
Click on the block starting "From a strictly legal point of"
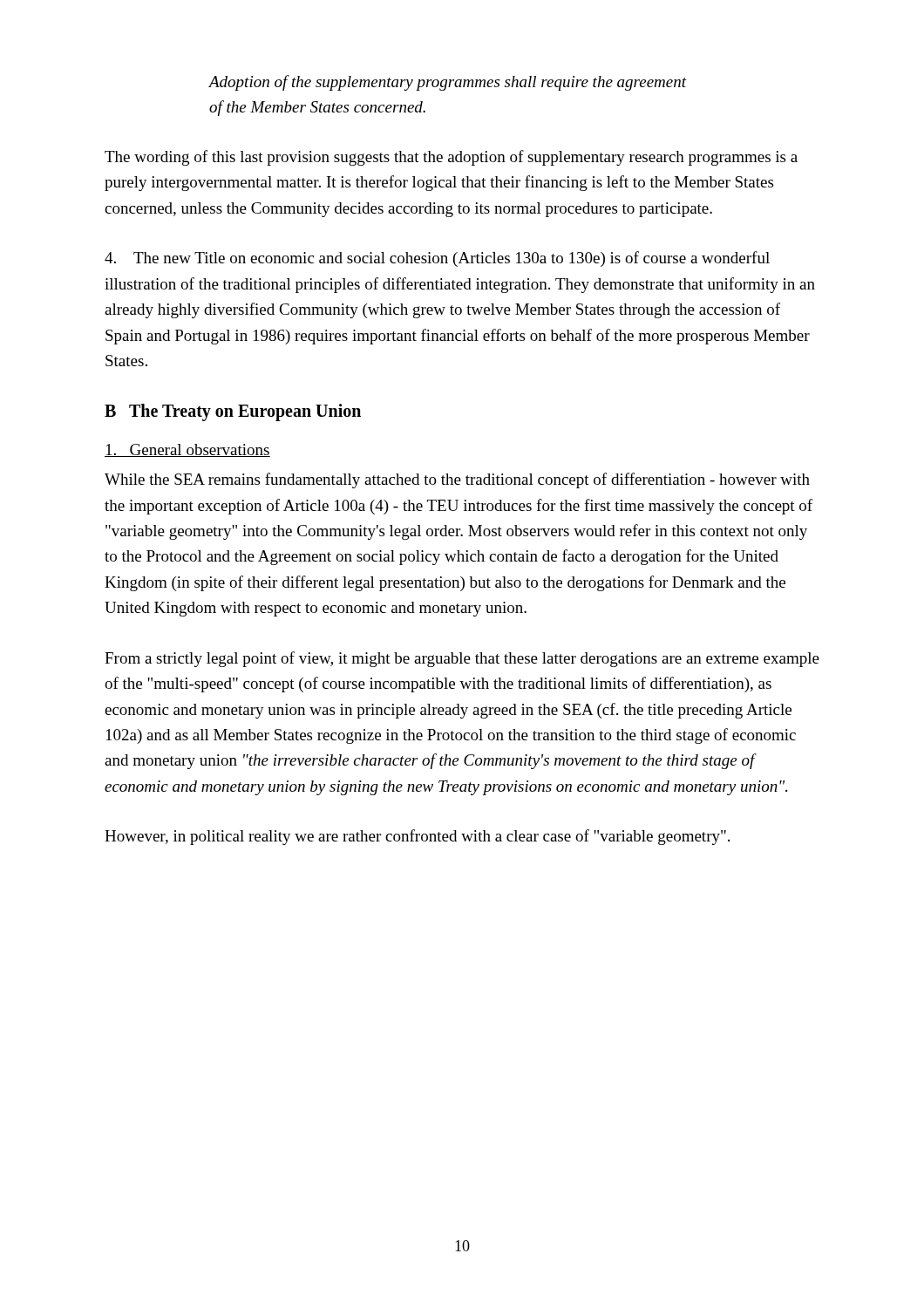tap(462, 722)
